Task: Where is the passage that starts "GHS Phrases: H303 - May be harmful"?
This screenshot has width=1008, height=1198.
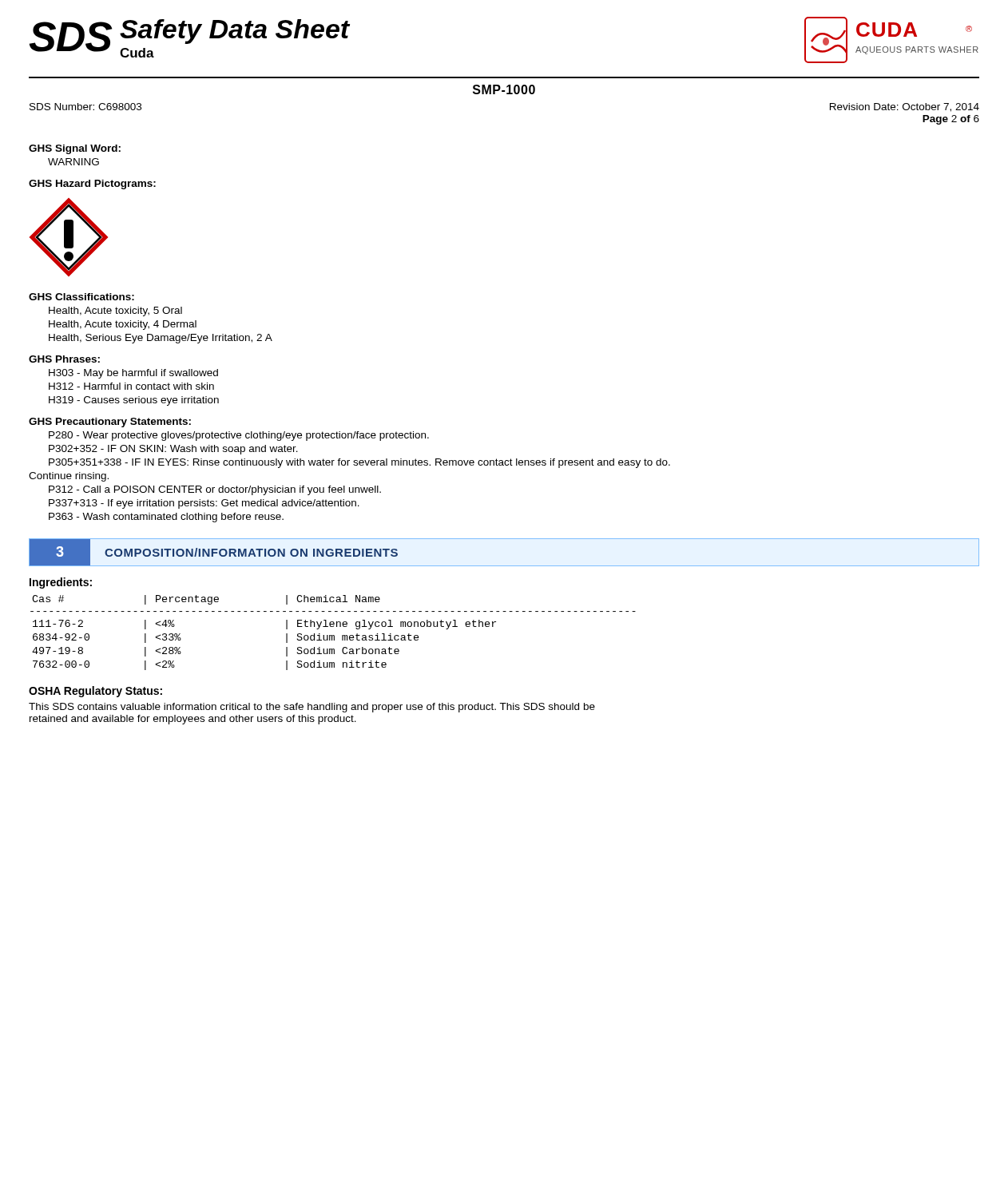Action: pyautogui.click(x=64, y=359)
